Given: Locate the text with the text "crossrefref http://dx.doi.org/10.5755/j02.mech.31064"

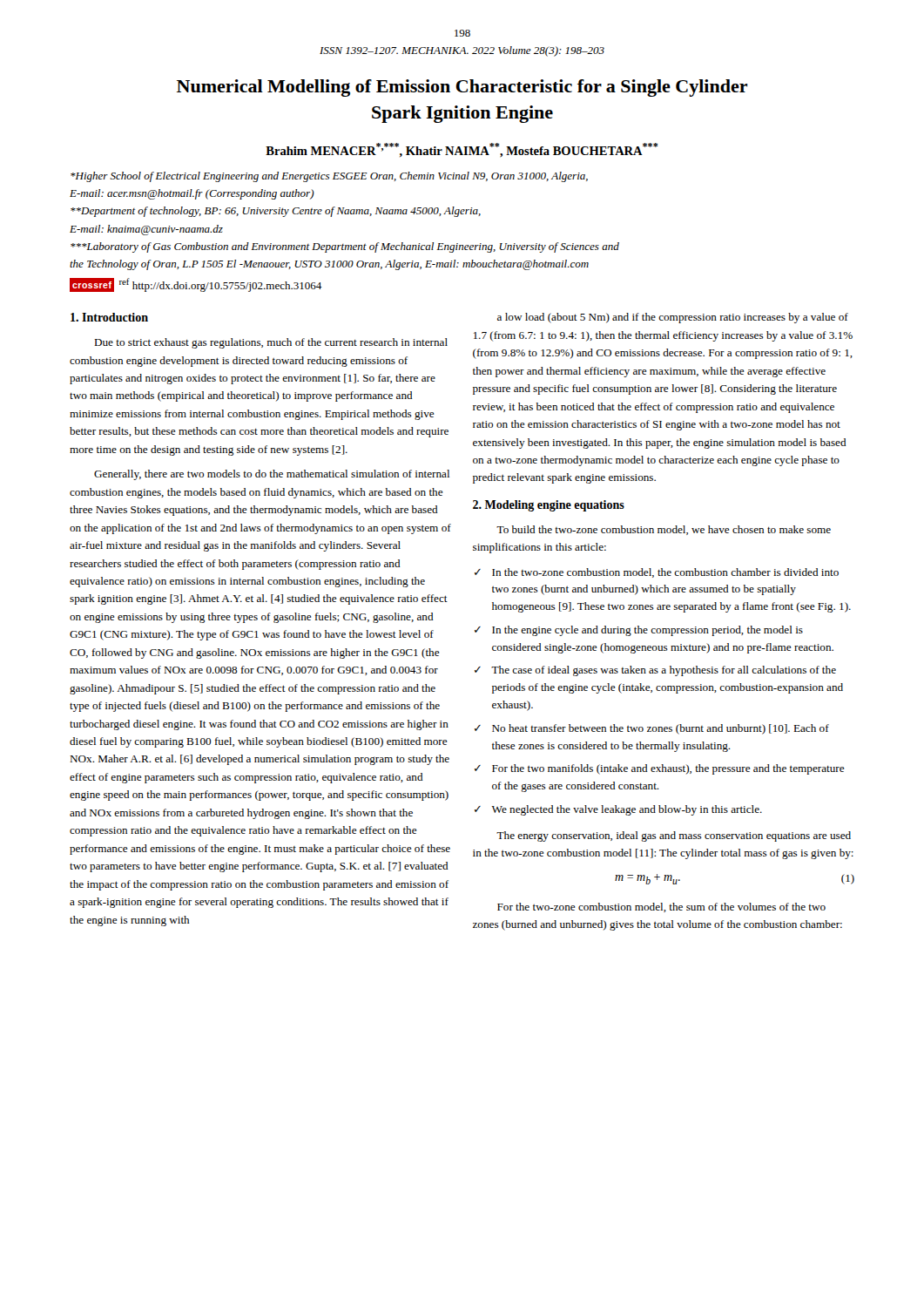Looking at the screenshot, I should click(x=196, y=285).
